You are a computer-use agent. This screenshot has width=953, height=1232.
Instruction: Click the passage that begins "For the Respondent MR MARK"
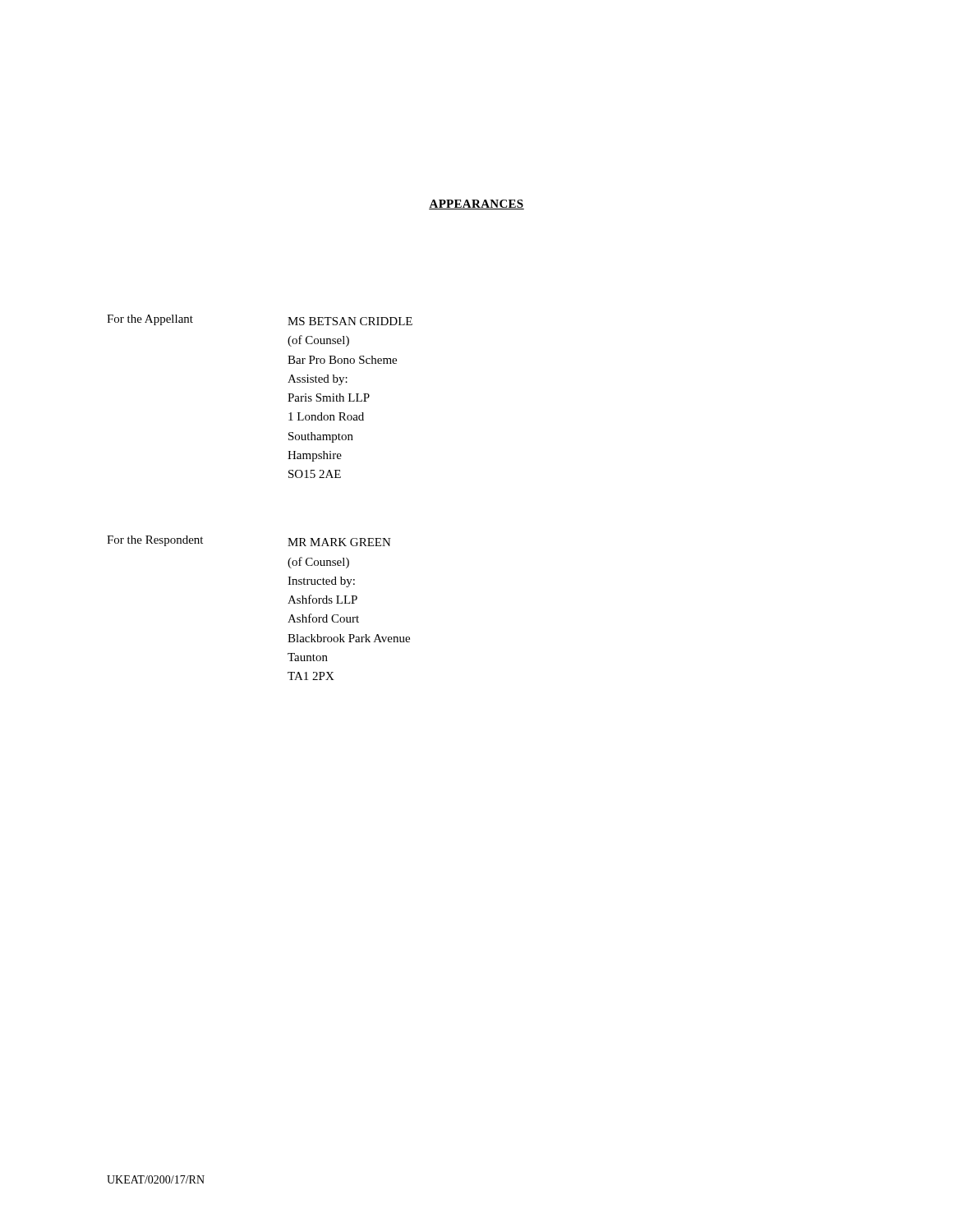click(152, 542)
